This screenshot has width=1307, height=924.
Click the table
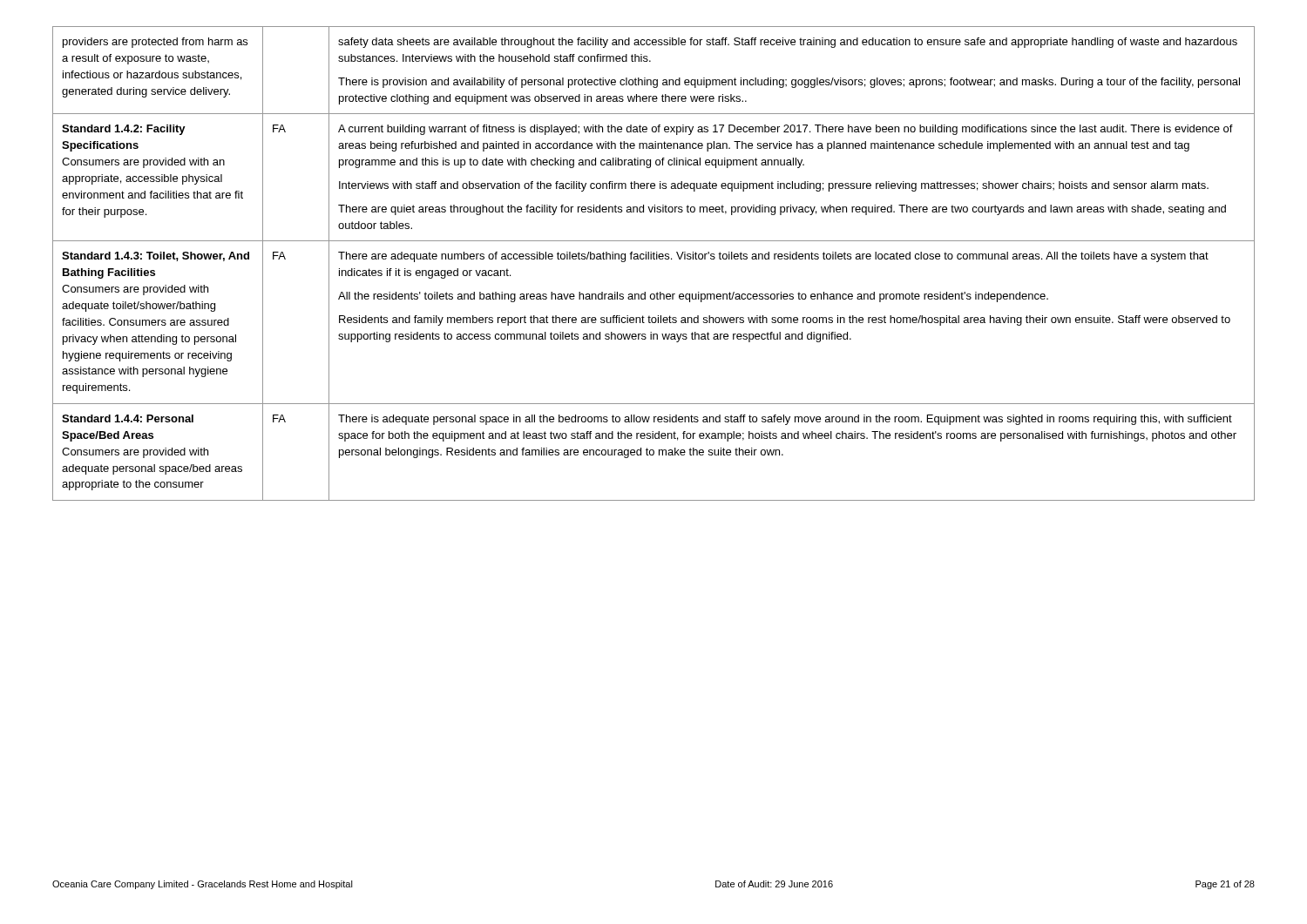(x=654, y=448)
